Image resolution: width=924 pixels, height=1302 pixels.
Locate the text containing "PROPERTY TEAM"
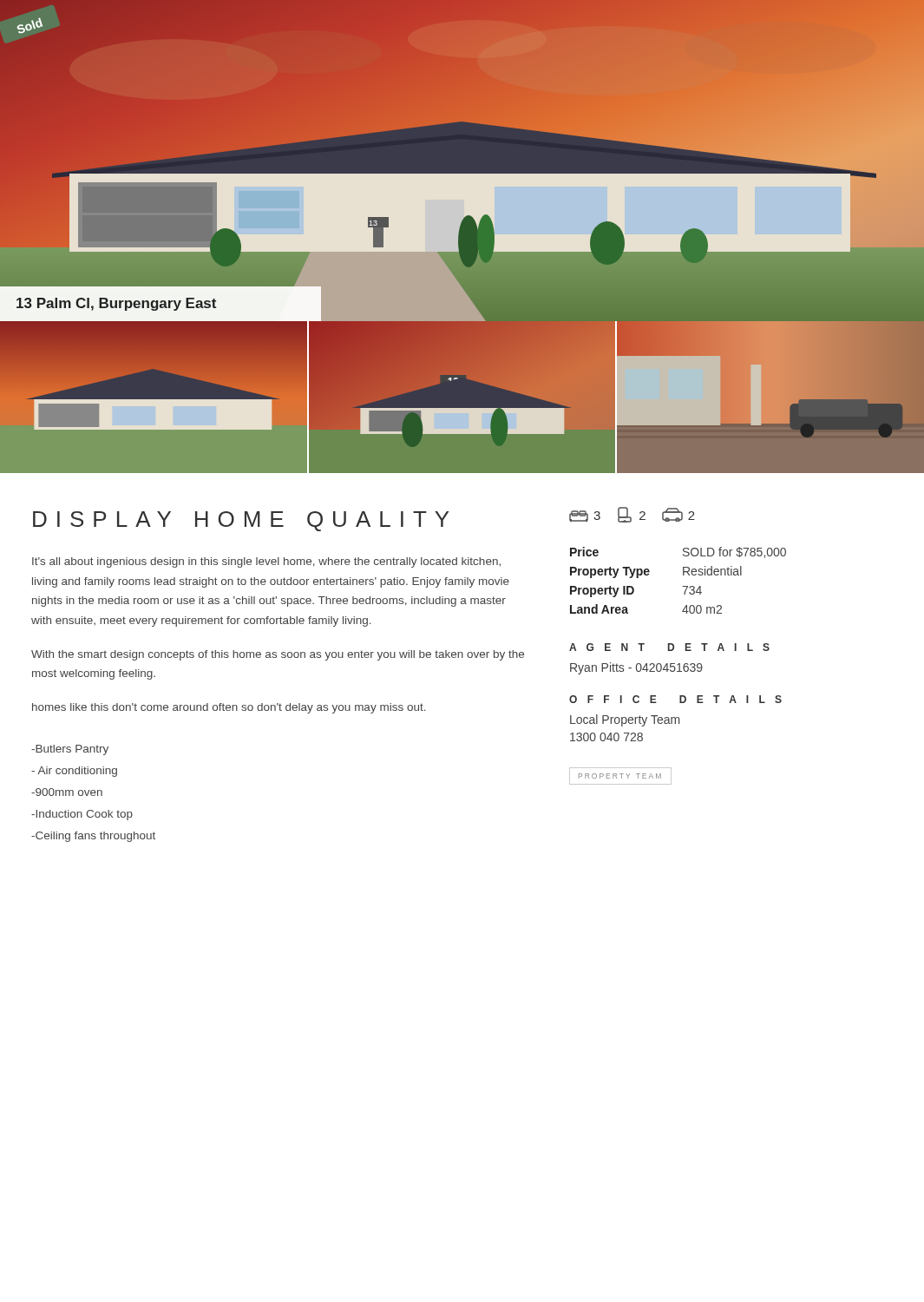coord(620,776)
